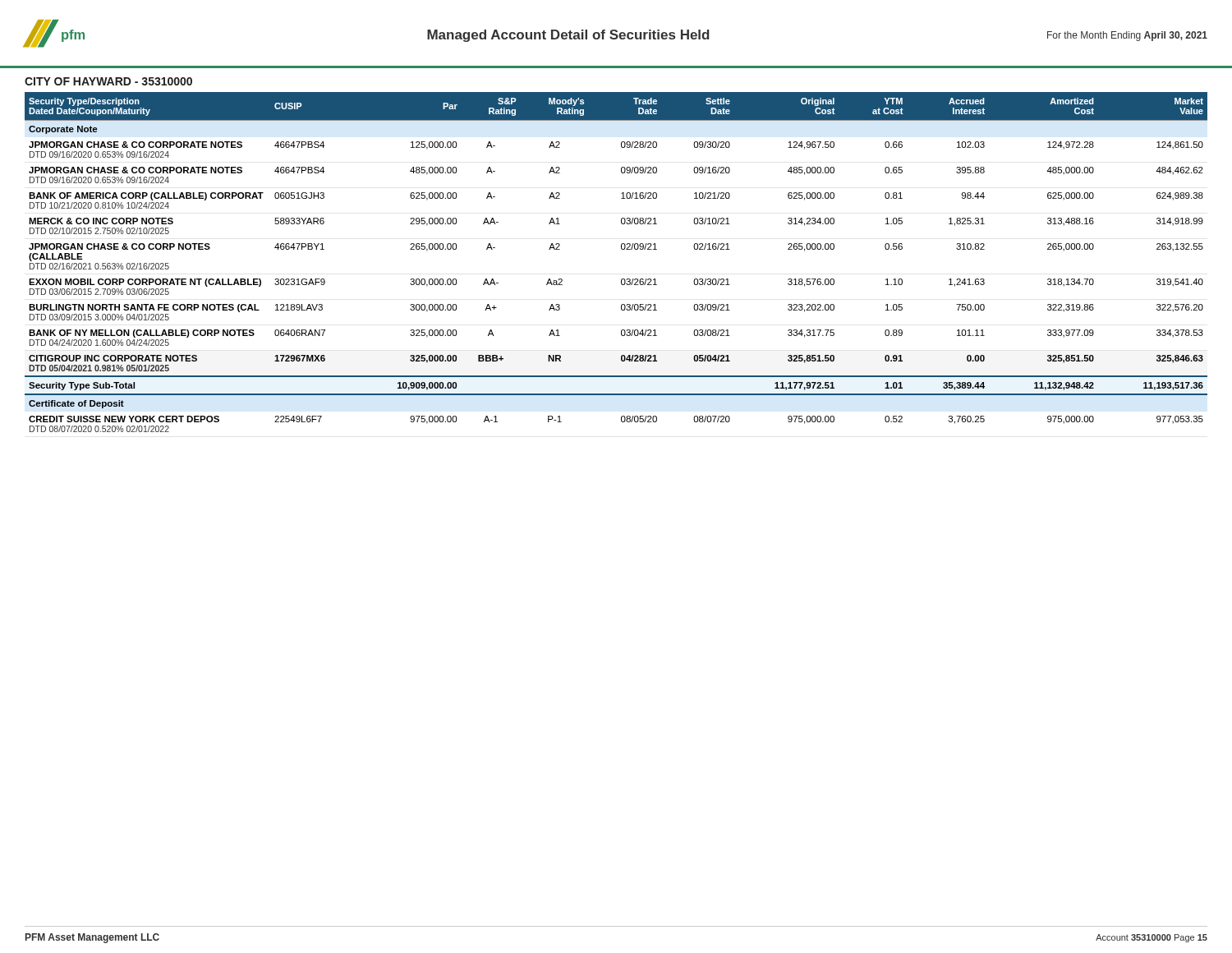Image resolution: width=1232 pixels, height=953 pixels.
Task: Find the table that mentions "Security Type Sub-Total"
Action: (616, 265)
